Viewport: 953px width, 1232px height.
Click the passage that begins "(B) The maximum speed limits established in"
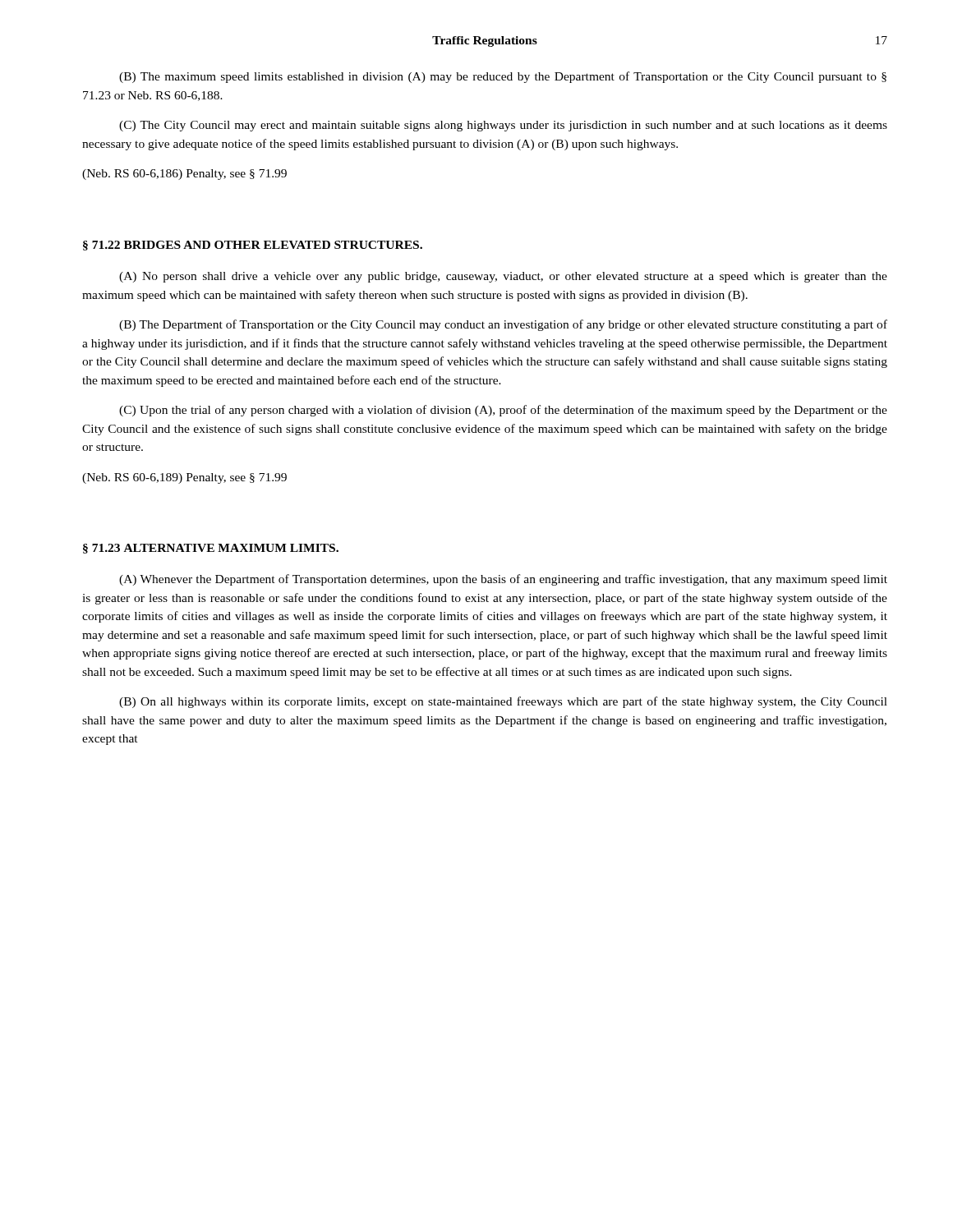coord(485,86)
